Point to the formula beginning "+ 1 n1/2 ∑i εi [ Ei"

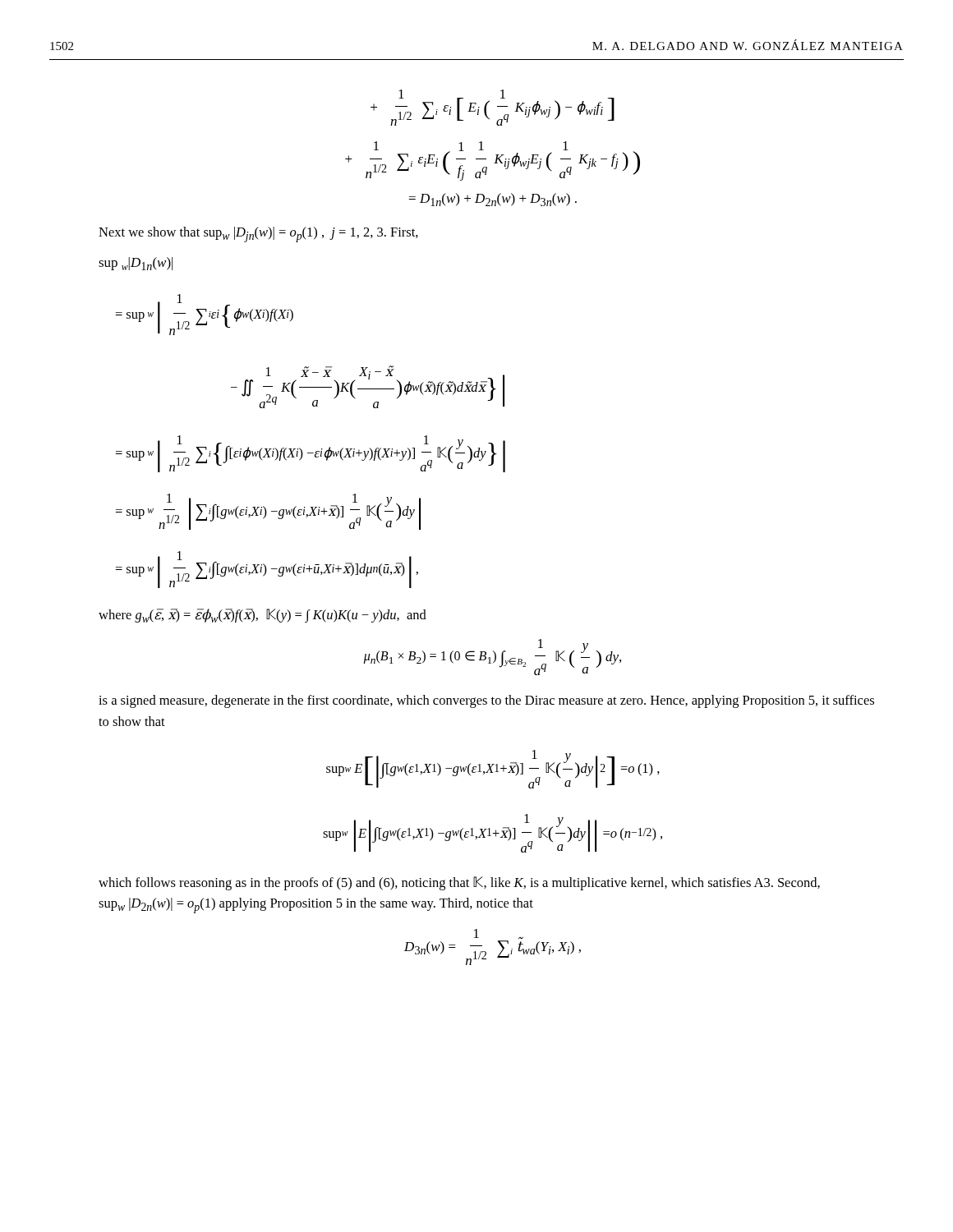click(x=493, y=108)
